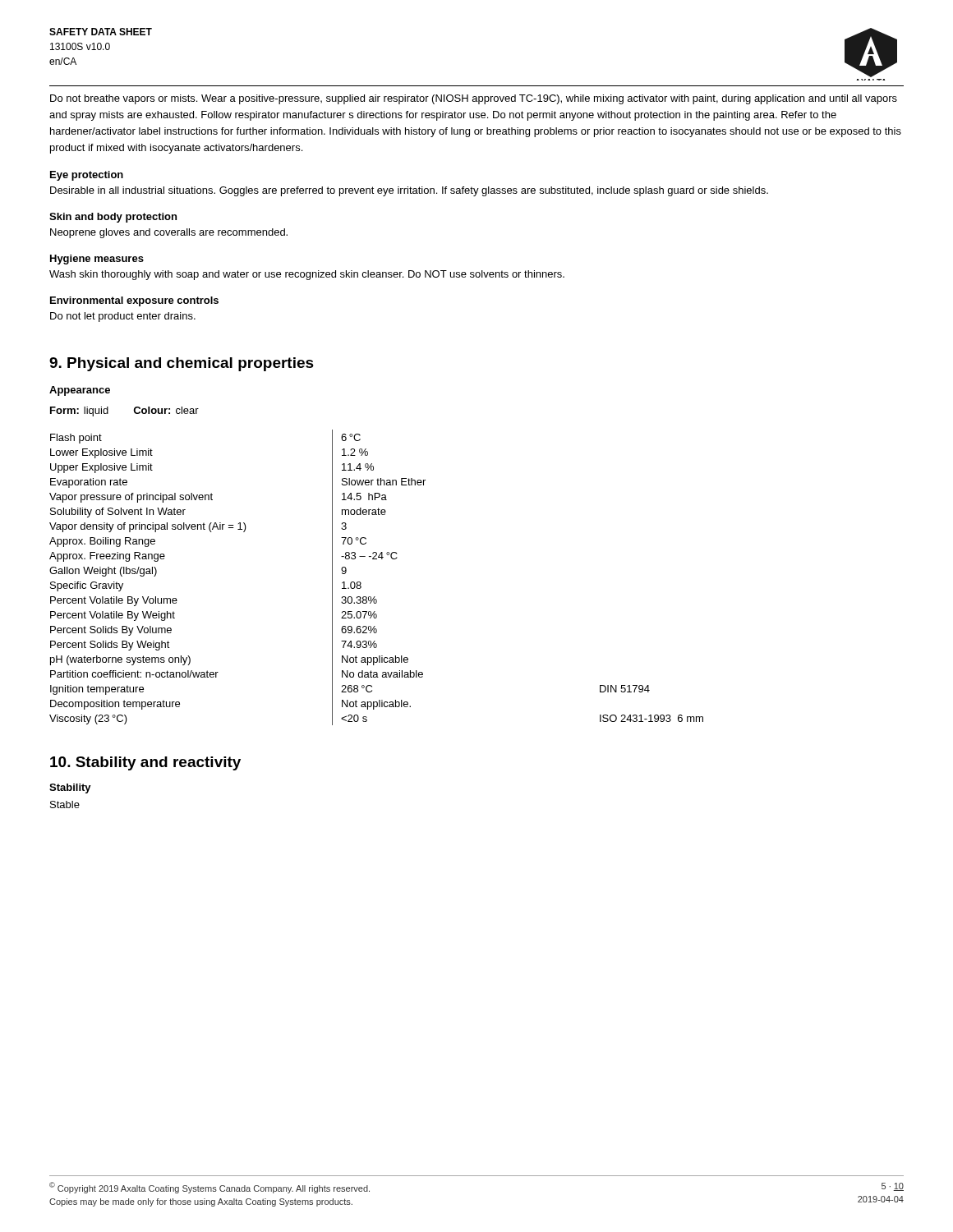Click on the section header that reads "Eye protection"
953x1232 pixels.
click(x=86, y=174)
